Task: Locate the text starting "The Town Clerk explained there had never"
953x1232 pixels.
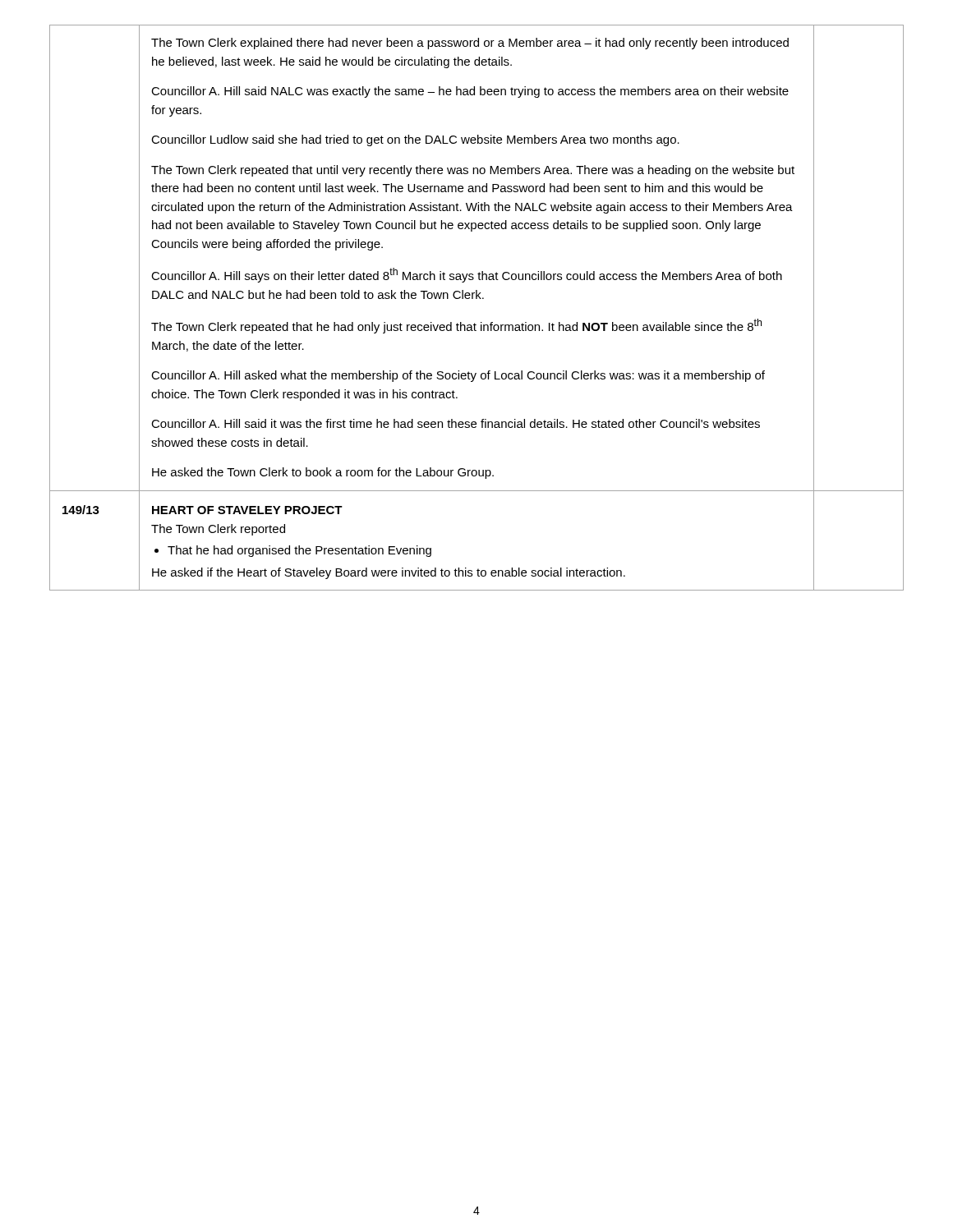Action: (x=470, y=52)
